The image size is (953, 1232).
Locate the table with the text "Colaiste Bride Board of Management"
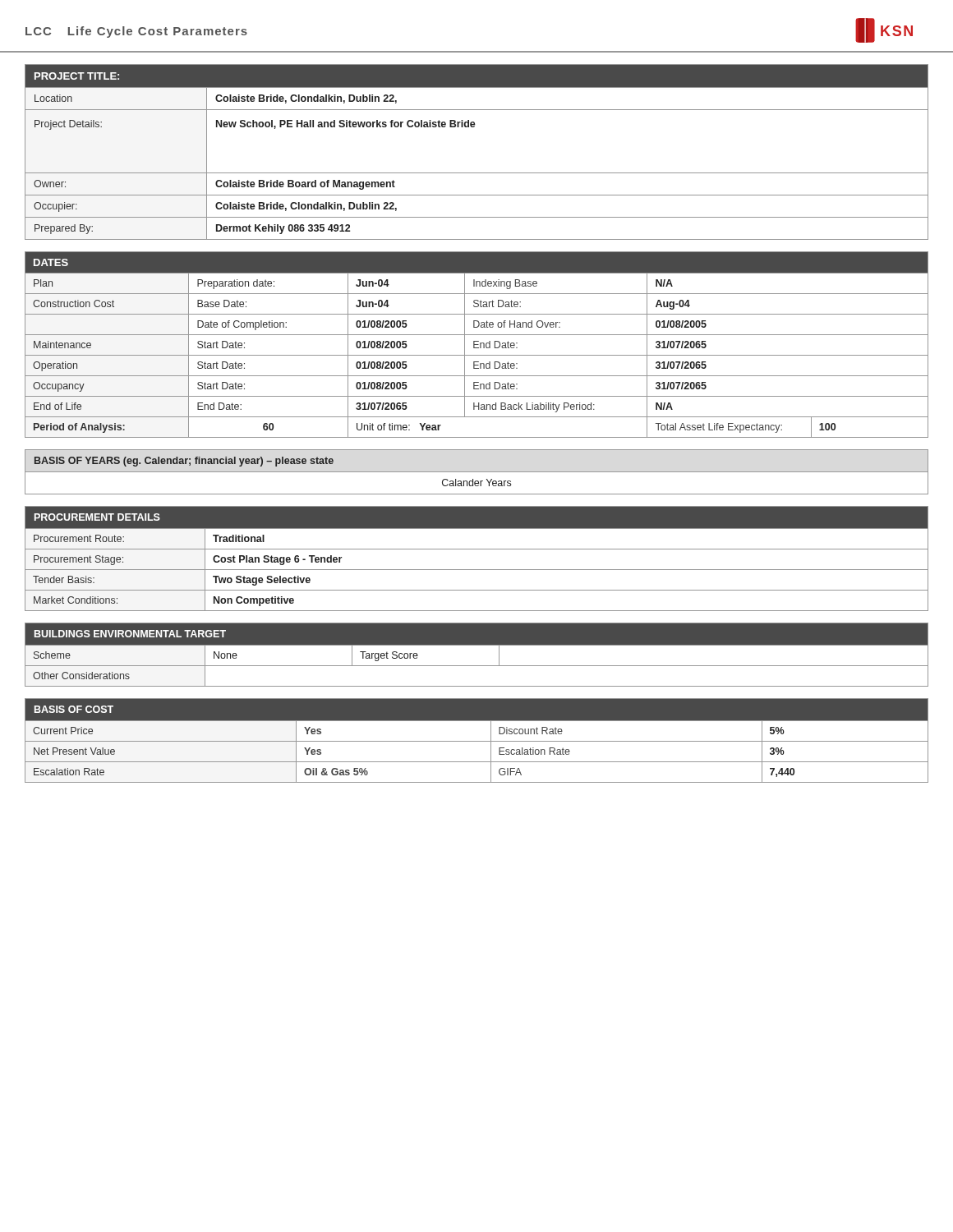pyautogui.click(x=476, y=152)
